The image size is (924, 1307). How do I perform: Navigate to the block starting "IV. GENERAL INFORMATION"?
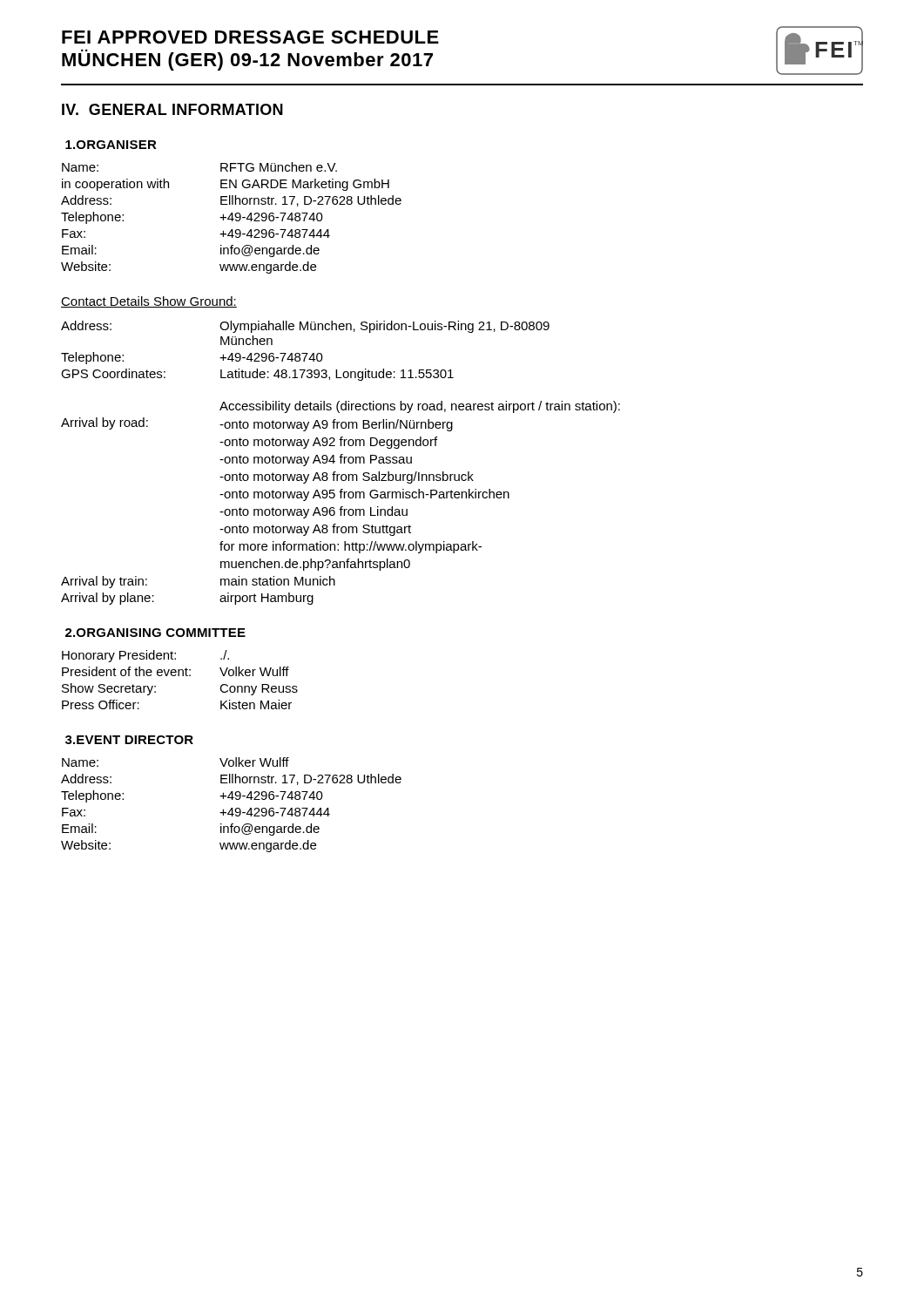point(172,110)
